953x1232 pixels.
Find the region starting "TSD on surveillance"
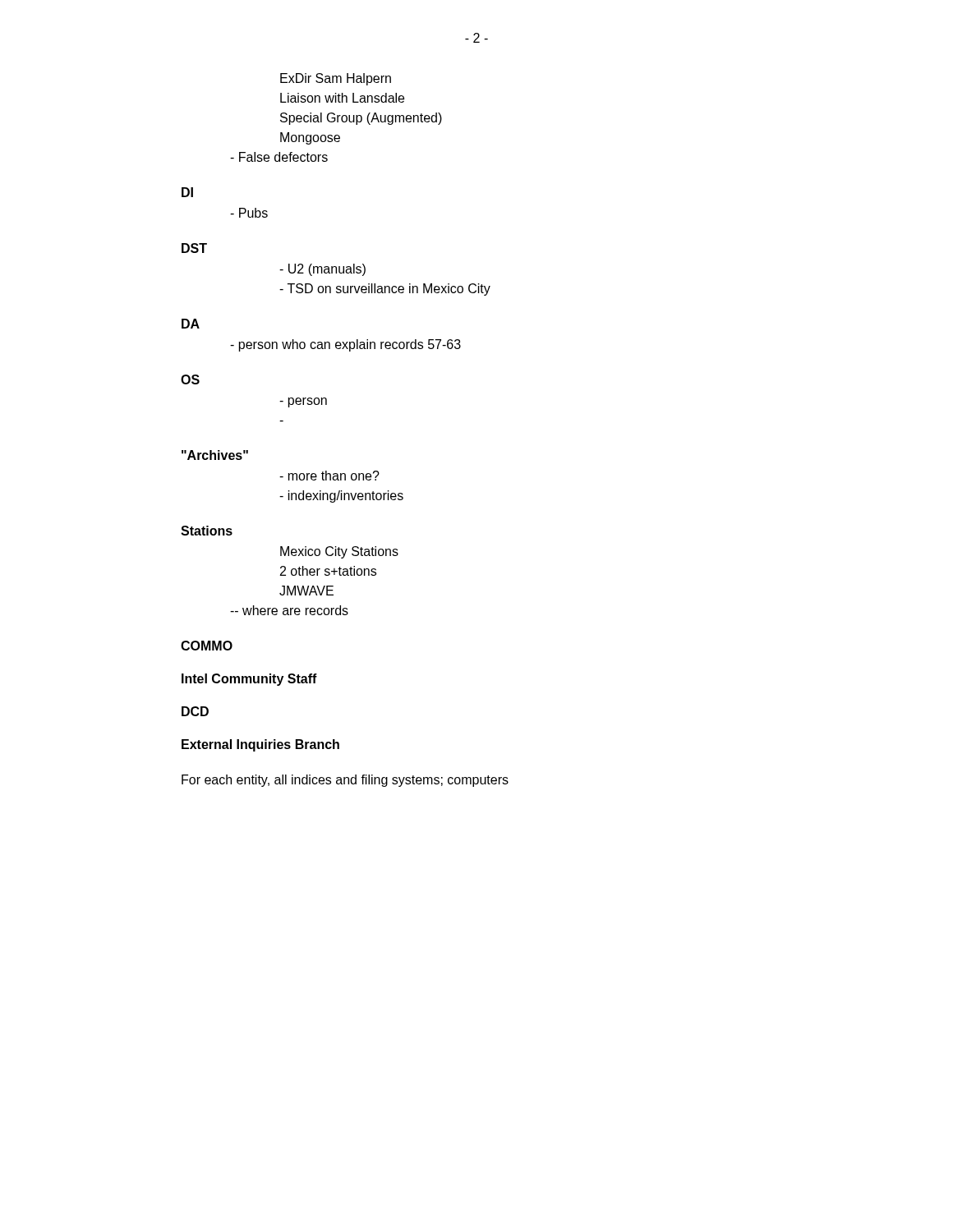click(x=385, y=289)
